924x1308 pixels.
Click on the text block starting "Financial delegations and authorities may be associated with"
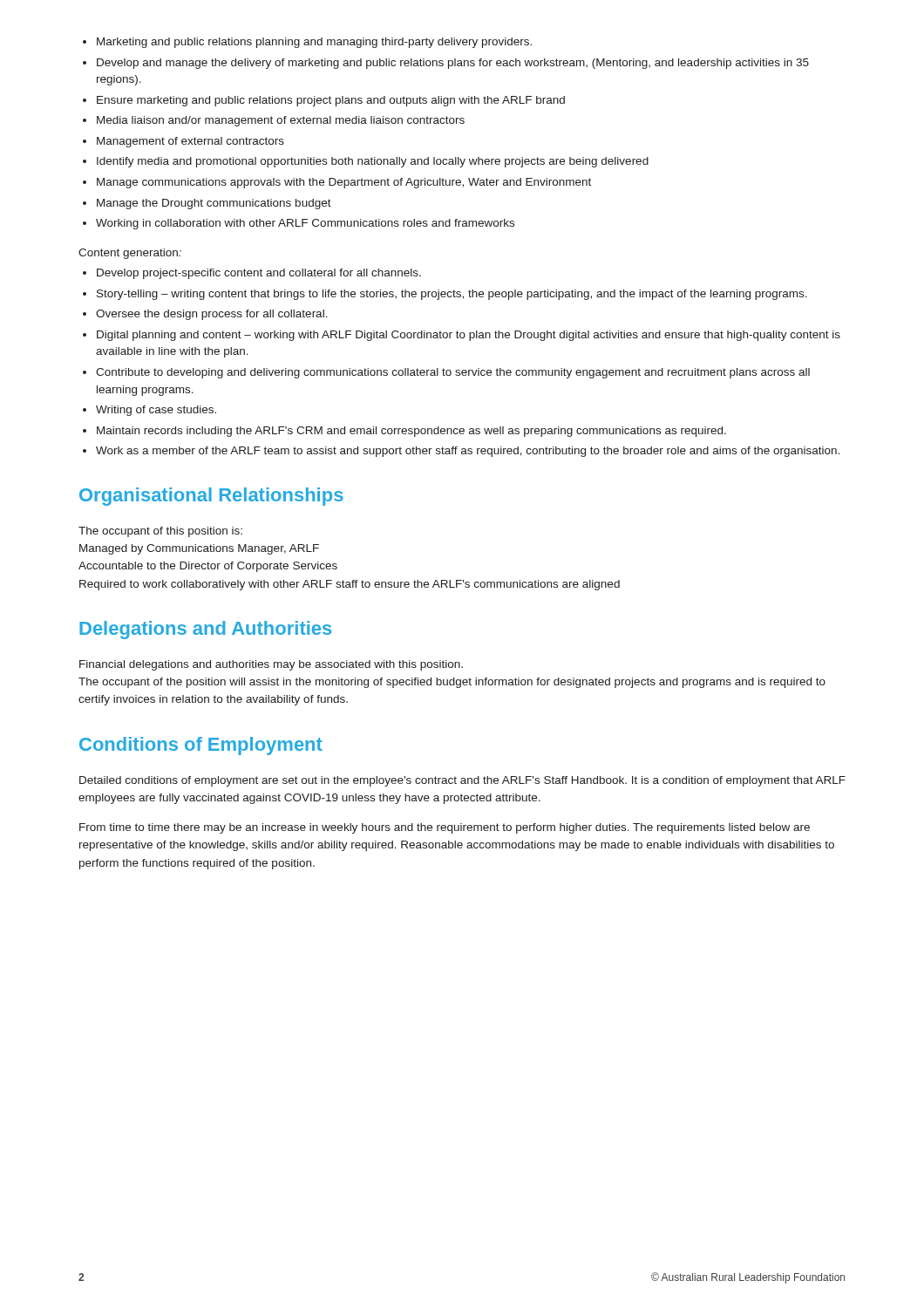[x=452, y=681]
